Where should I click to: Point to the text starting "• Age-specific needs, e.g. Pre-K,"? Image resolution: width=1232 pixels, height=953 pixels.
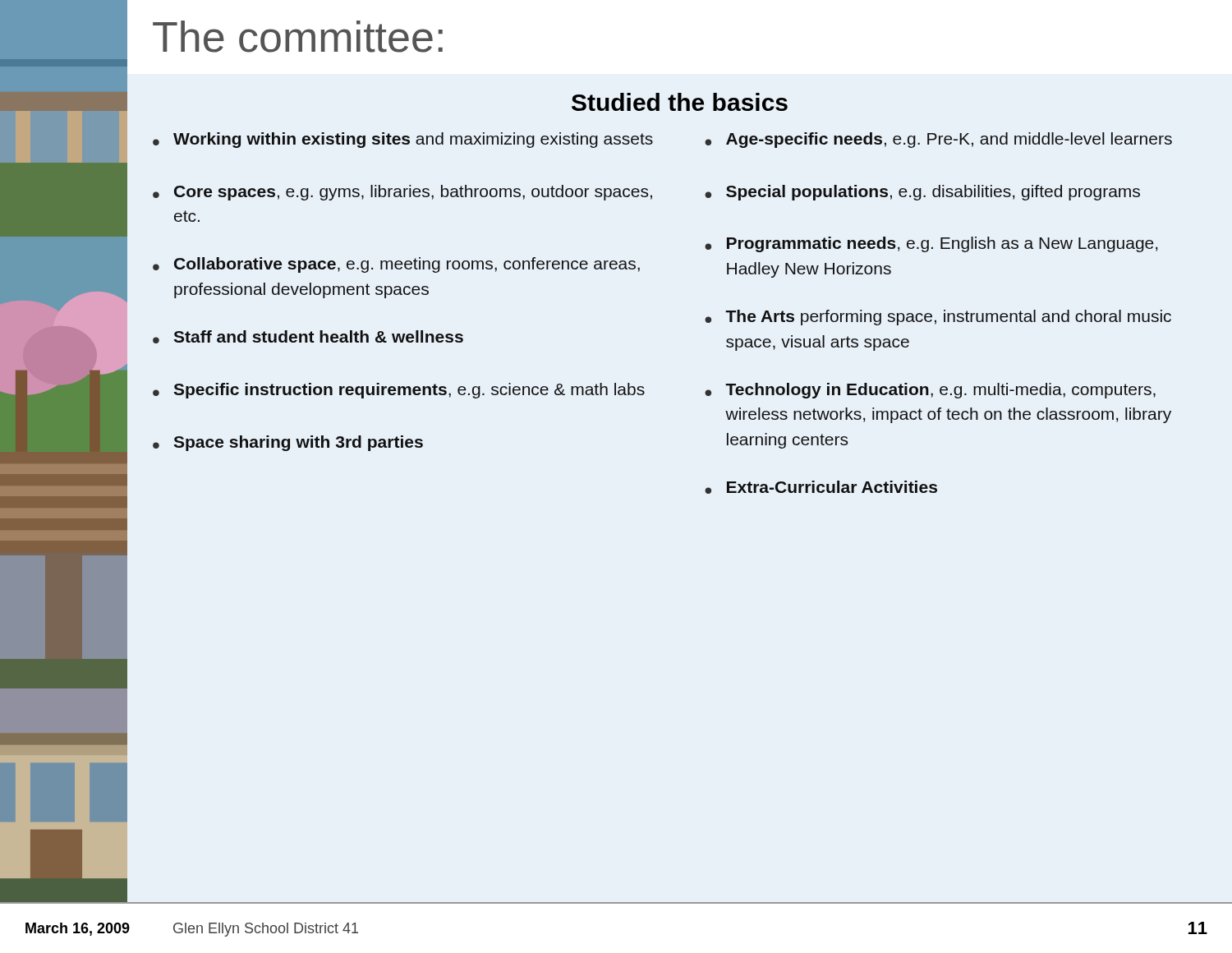point(956,141)
